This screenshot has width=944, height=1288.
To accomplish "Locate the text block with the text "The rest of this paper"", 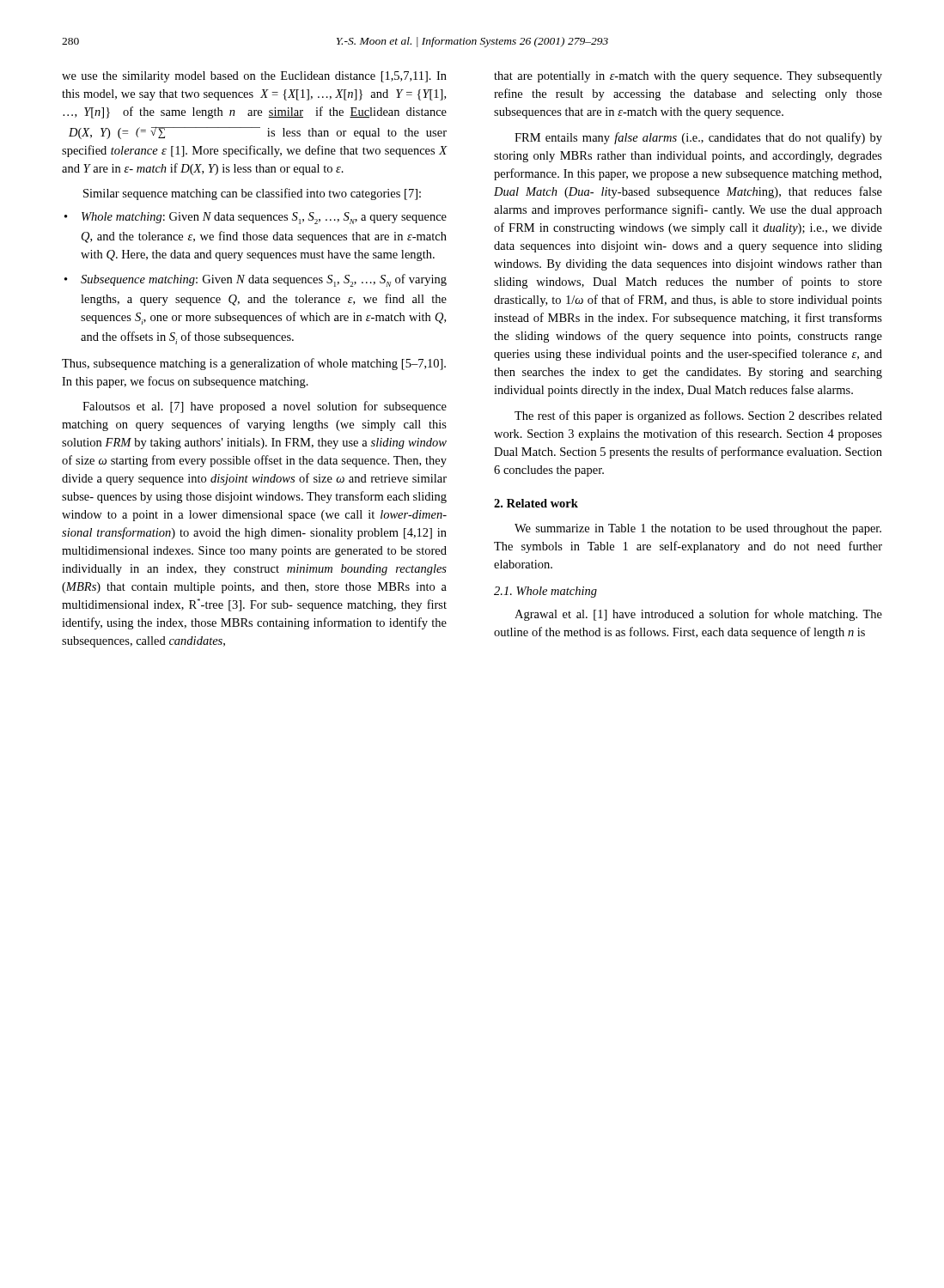I will point(688,443).
